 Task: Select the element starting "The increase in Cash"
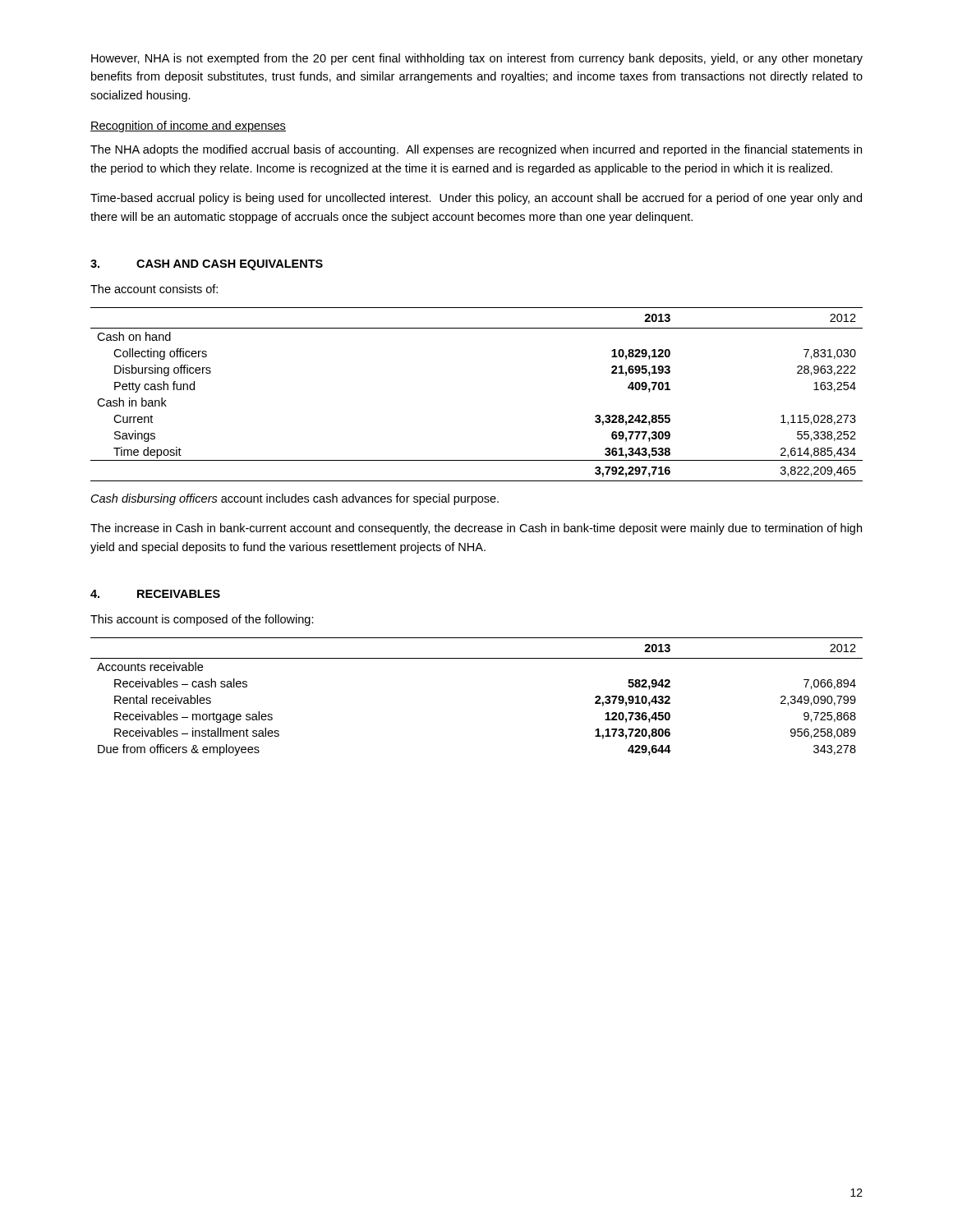click(476, 538)
